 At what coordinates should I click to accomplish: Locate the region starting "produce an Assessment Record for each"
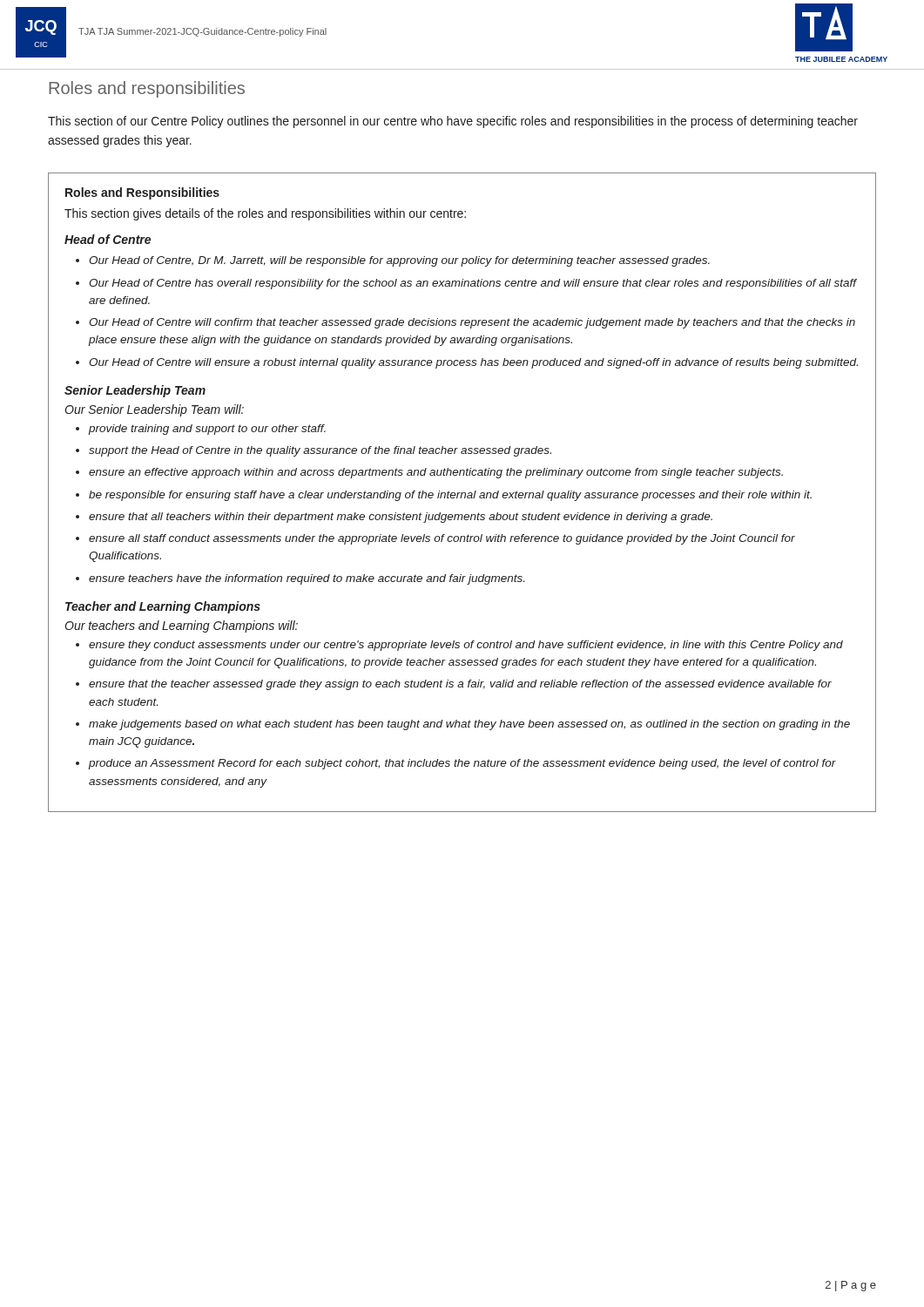(462, 772)
